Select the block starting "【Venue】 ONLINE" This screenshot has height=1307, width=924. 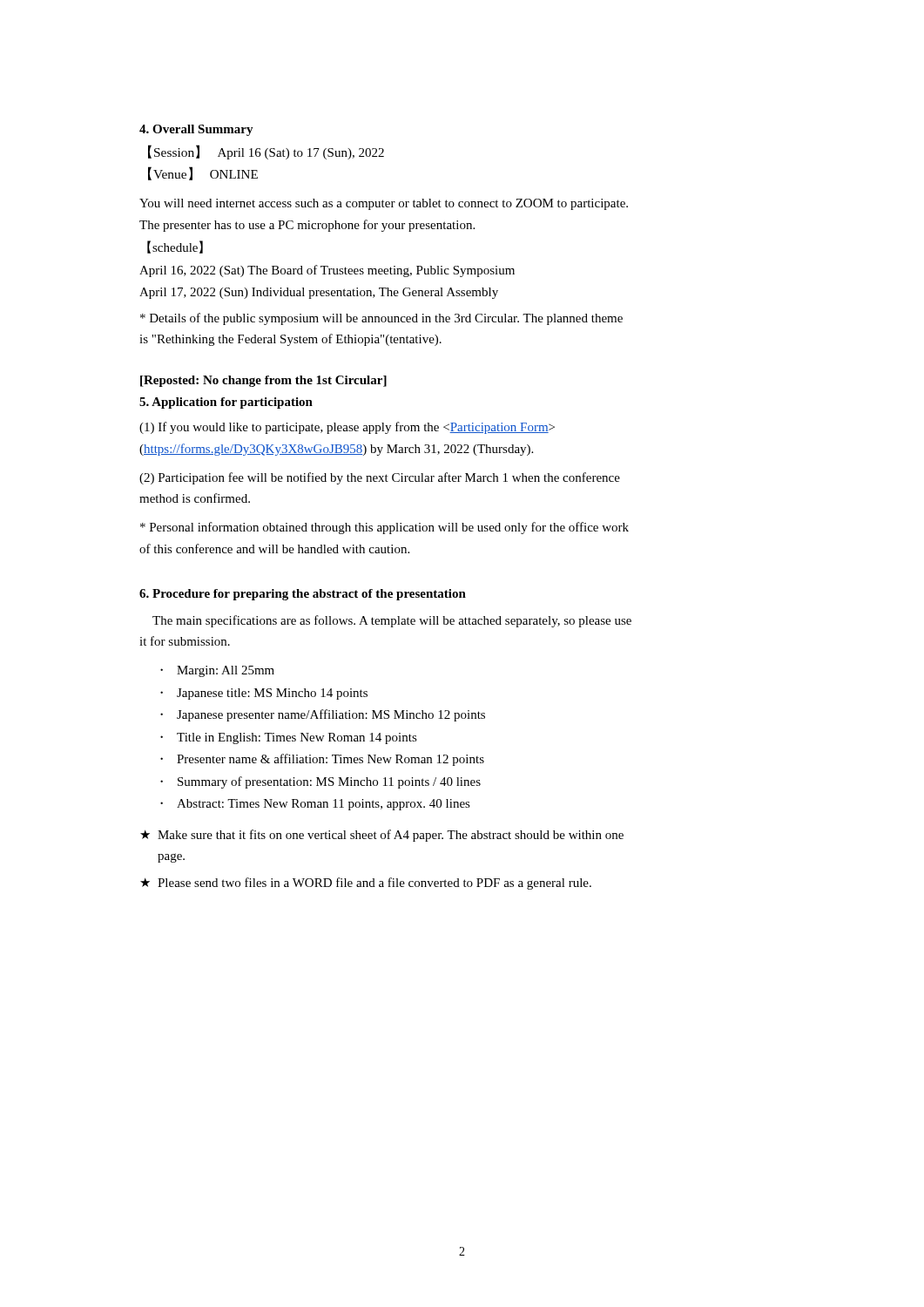point(199,175)
